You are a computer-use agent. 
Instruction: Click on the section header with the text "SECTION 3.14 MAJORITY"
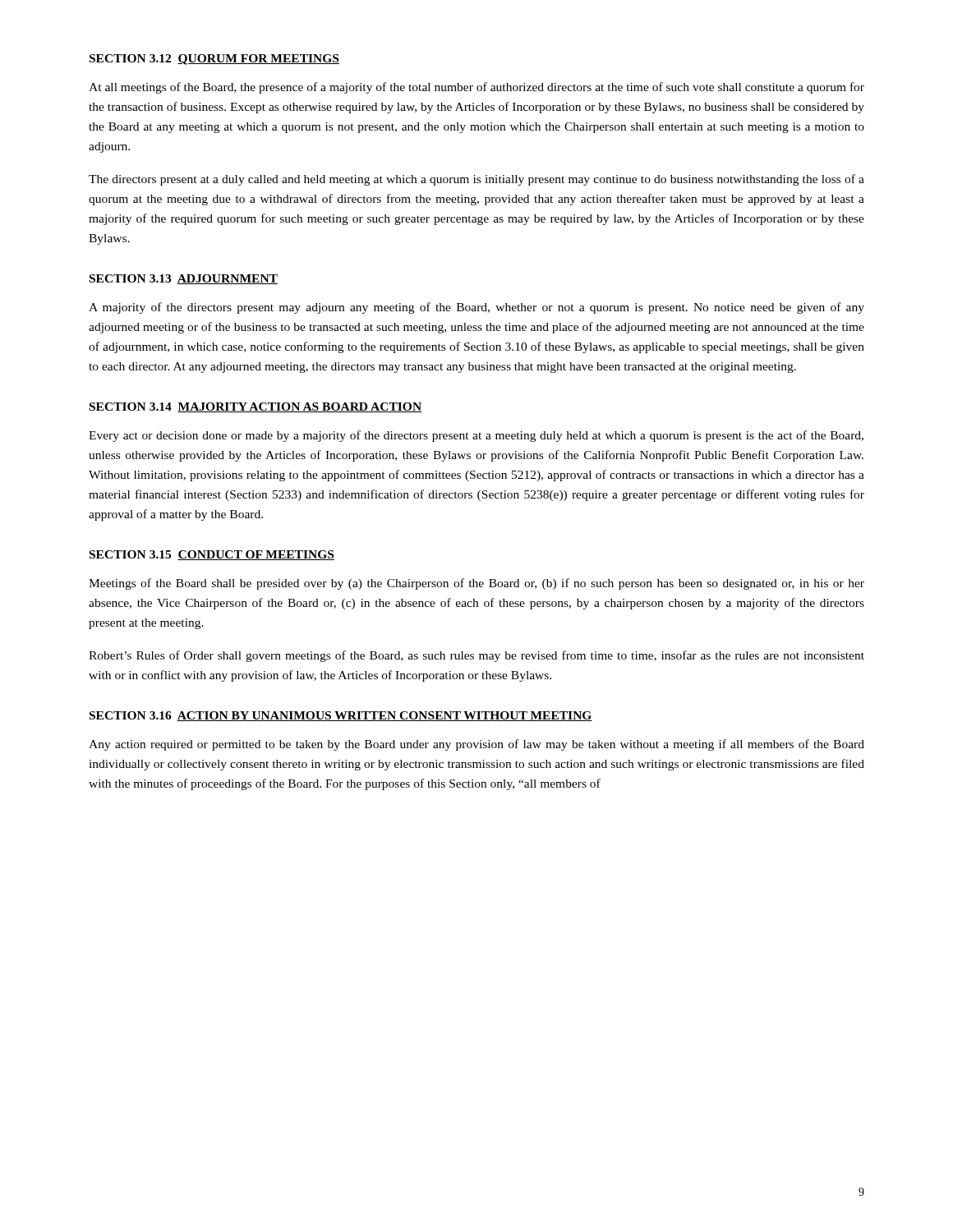tap(255, 406)
